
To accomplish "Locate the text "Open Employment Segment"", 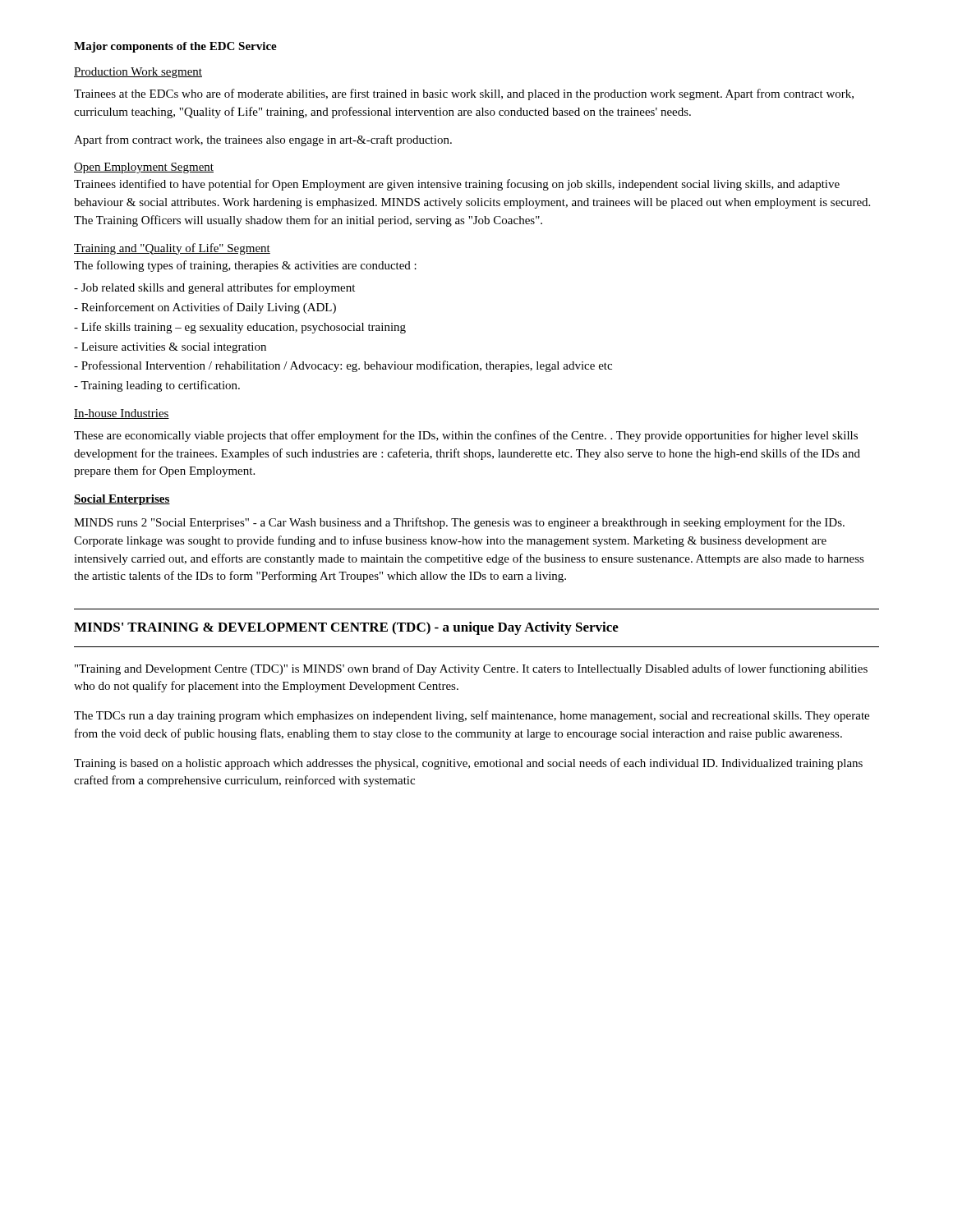I will pyautogui.click(x=144, y=167).
